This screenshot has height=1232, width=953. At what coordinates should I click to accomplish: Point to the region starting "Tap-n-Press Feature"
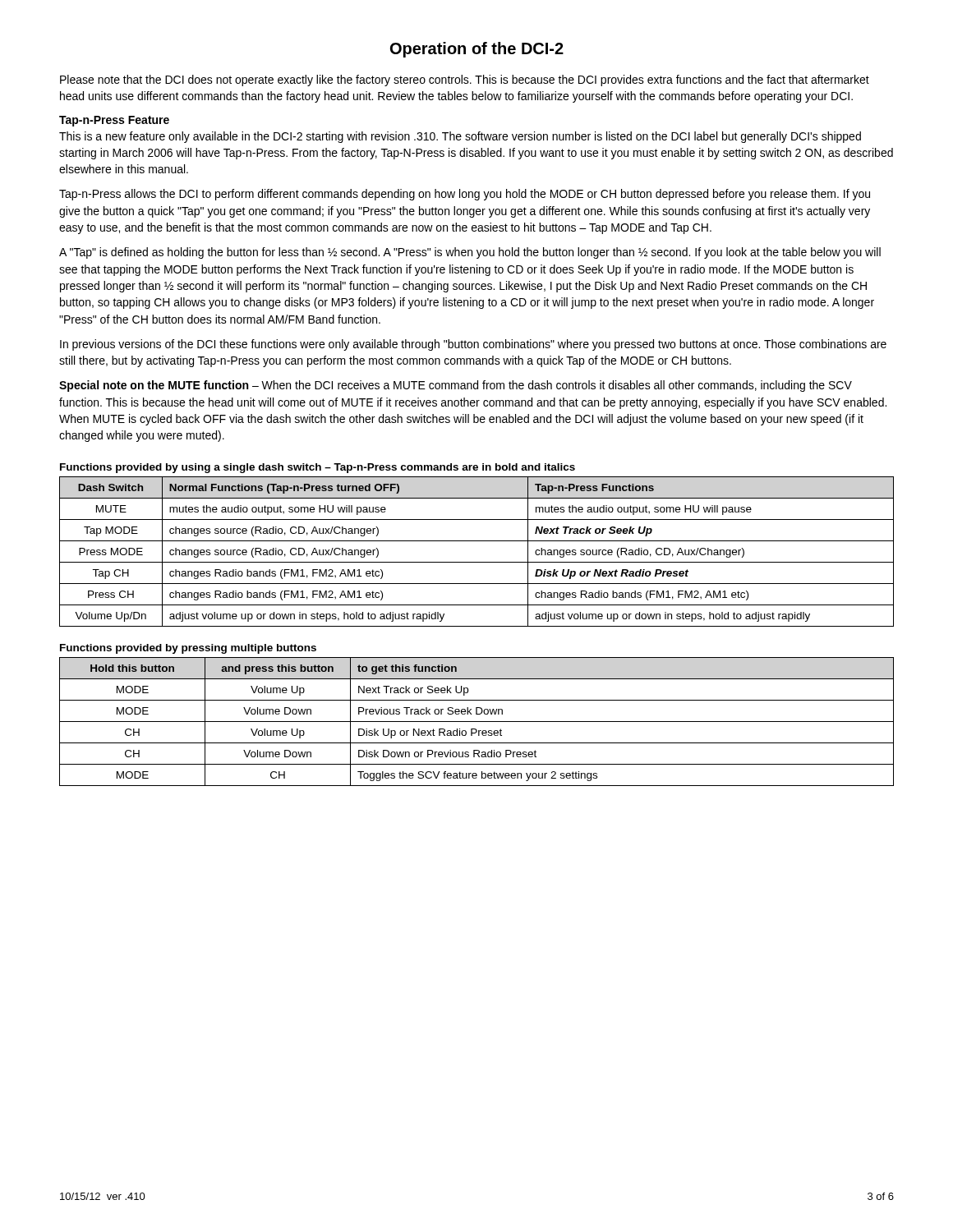(114, 120)
